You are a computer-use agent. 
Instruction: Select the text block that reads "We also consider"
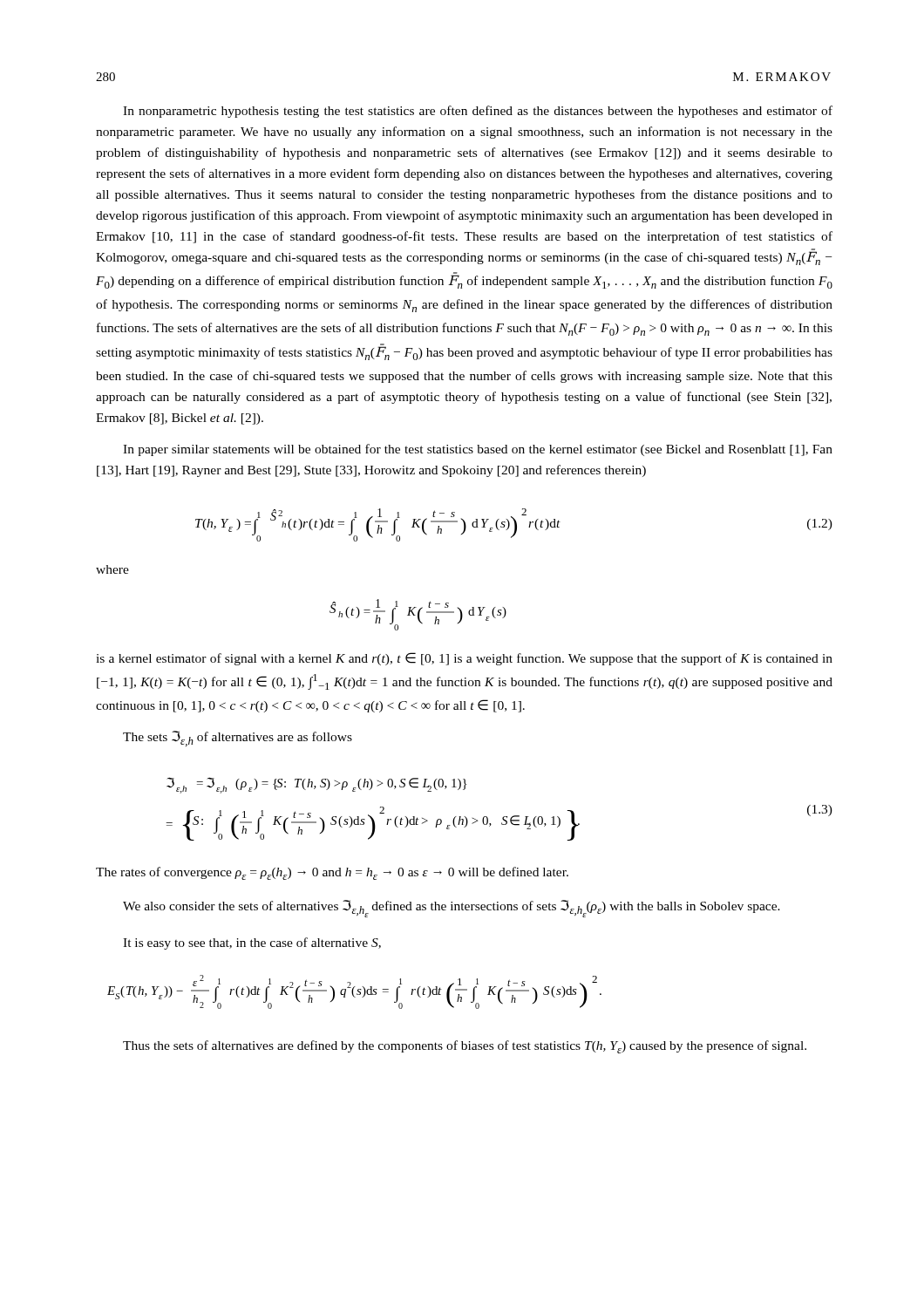tap(464, 909)
